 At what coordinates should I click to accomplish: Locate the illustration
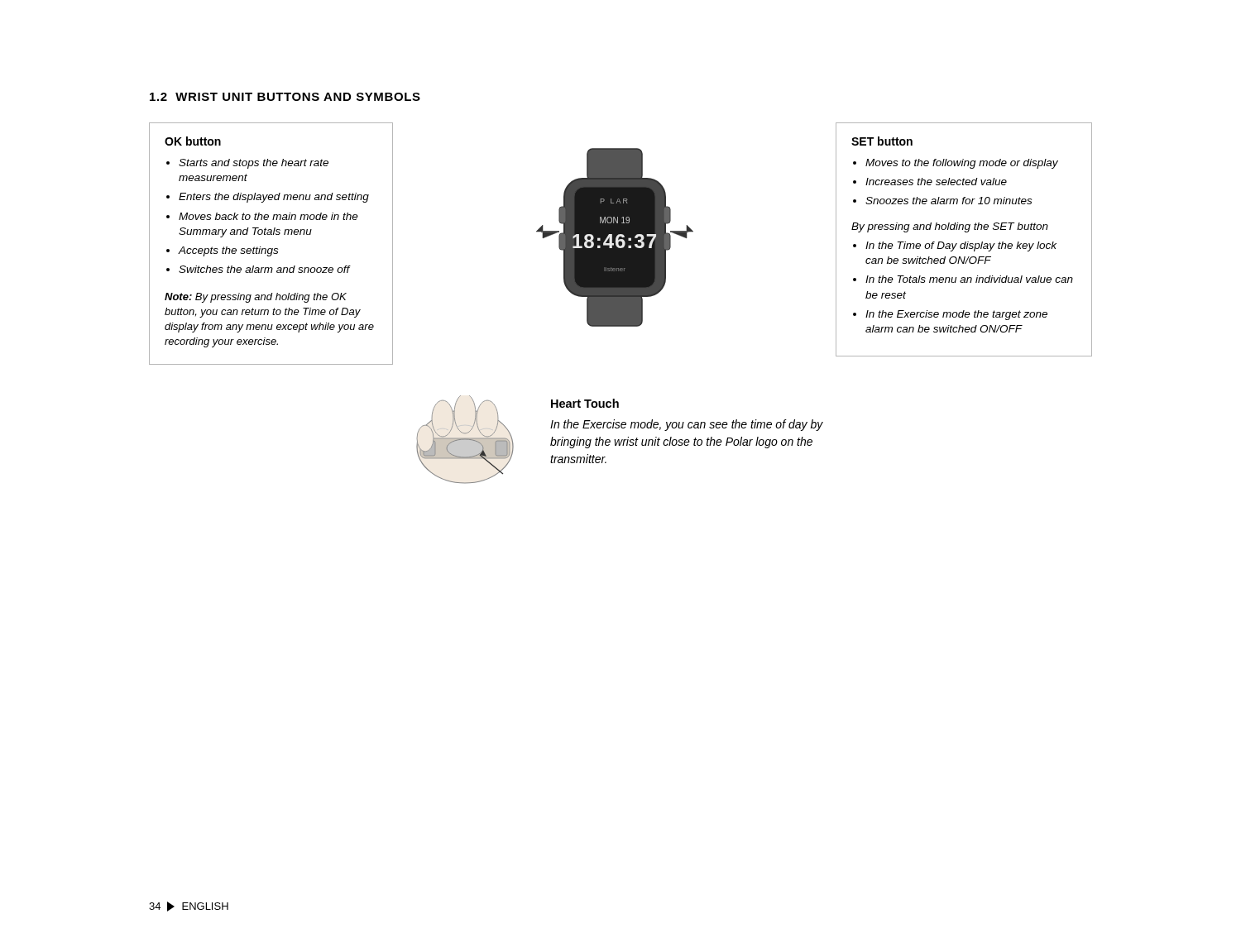pyautogui.click(x=465, y=445)
